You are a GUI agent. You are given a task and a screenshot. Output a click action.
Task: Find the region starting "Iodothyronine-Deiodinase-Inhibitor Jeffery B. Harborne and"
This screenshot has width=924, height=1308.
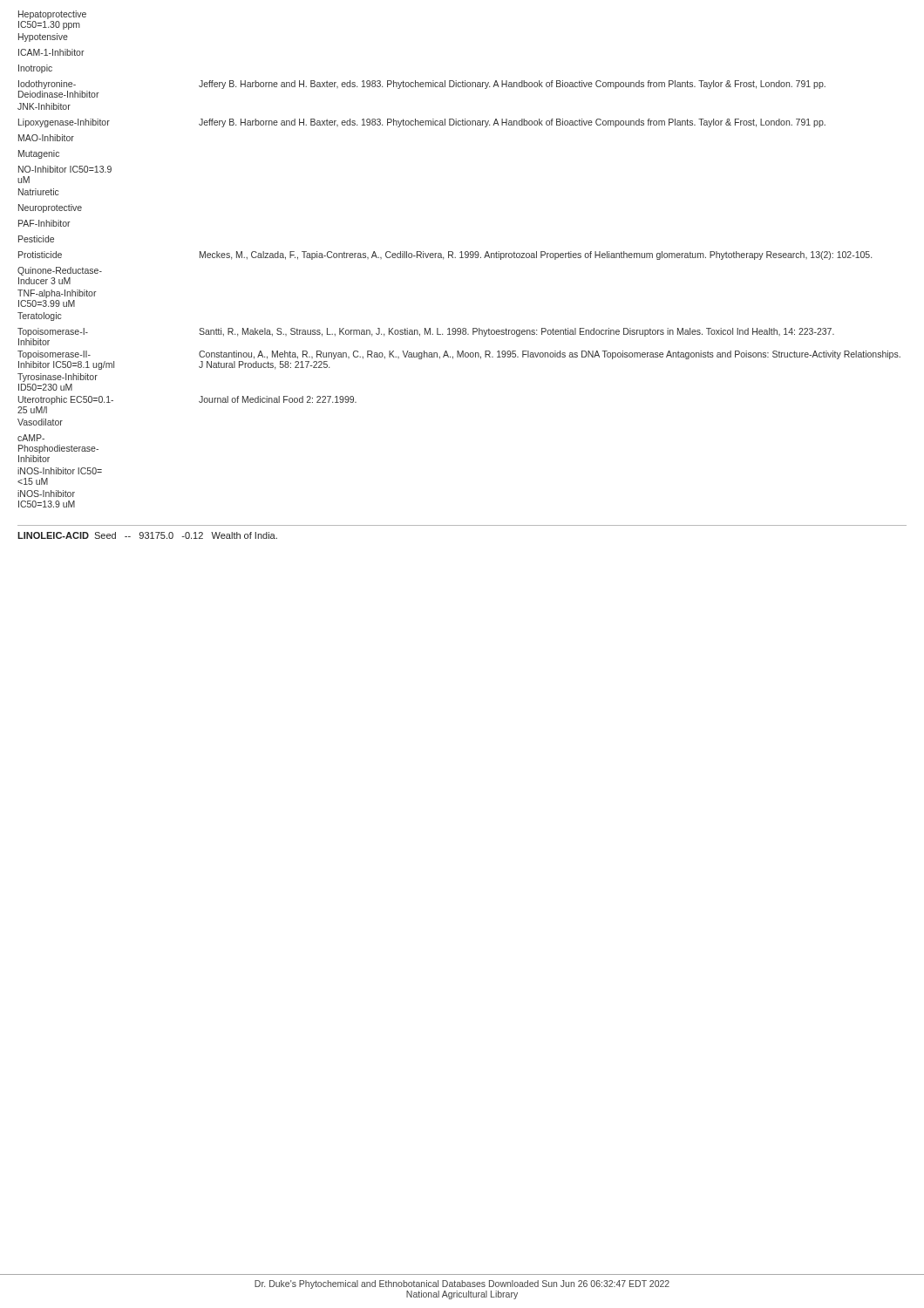[x=462, y=89]
